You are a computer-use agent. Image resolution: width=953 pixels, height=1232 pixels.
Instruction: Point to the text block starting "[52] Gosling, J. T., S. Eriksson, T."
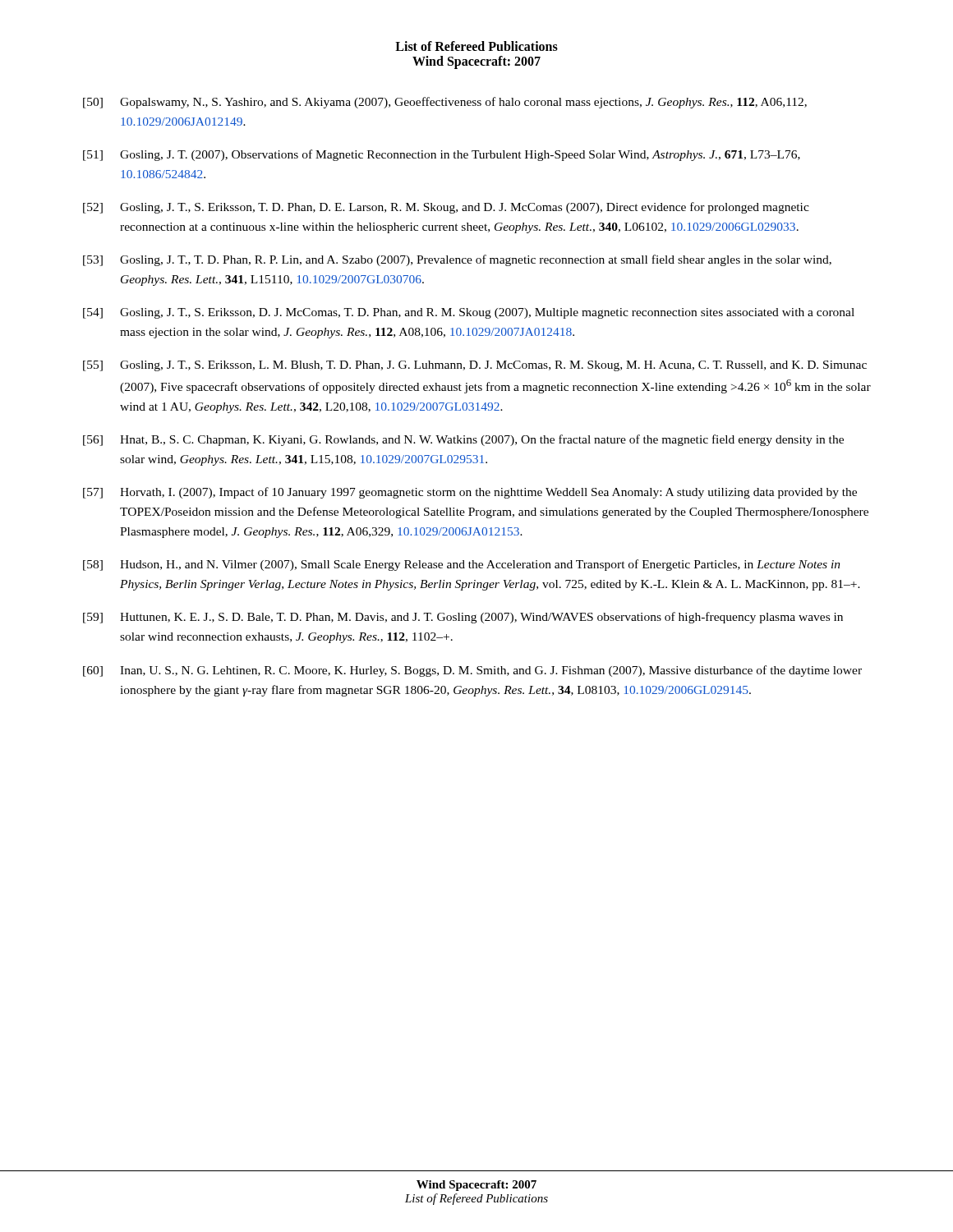coord(476,217)
